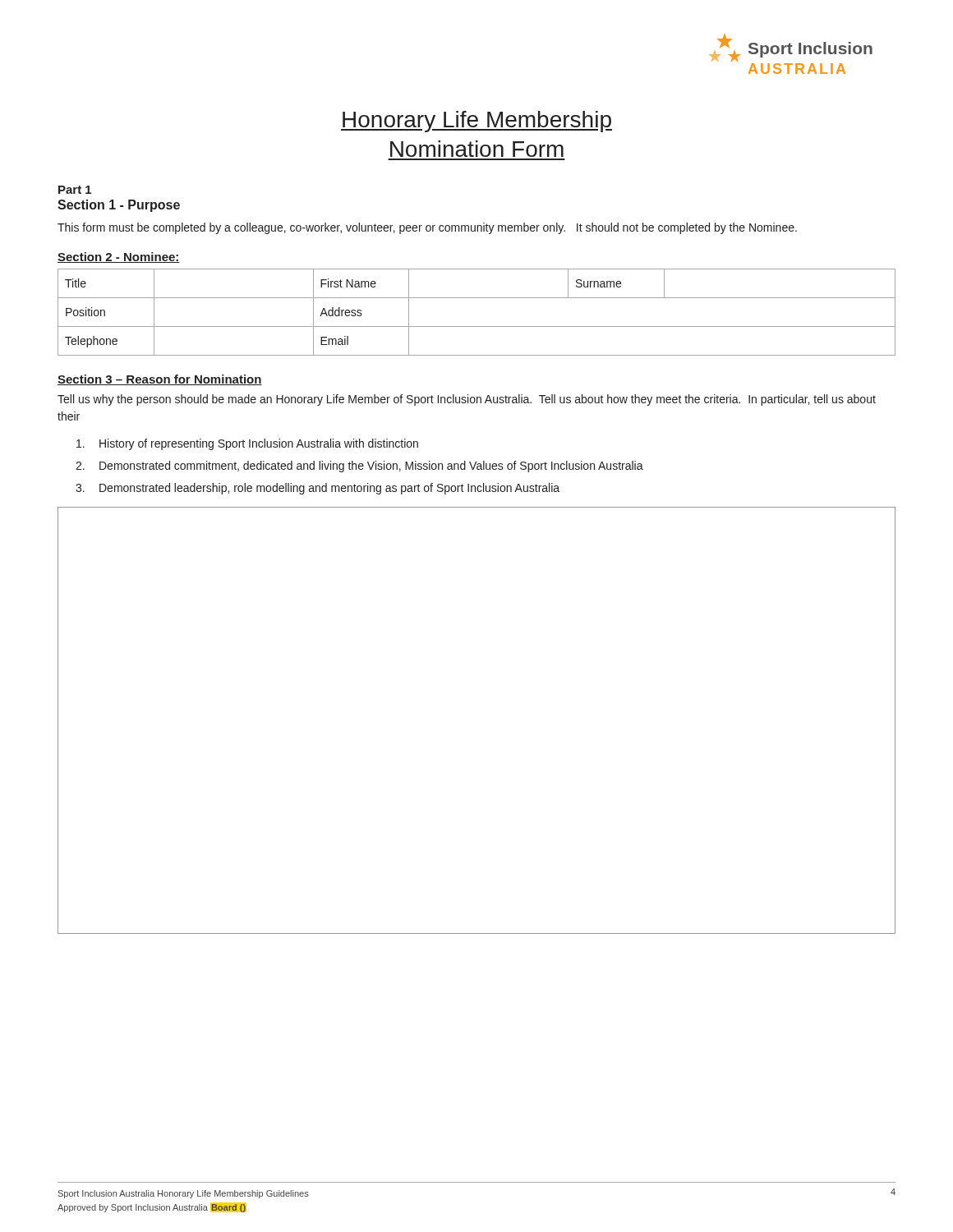The width and height of the screenshot is (953, 1232).
Task: Select the text block that reads "This form must be"
Action: click(428, 227)
